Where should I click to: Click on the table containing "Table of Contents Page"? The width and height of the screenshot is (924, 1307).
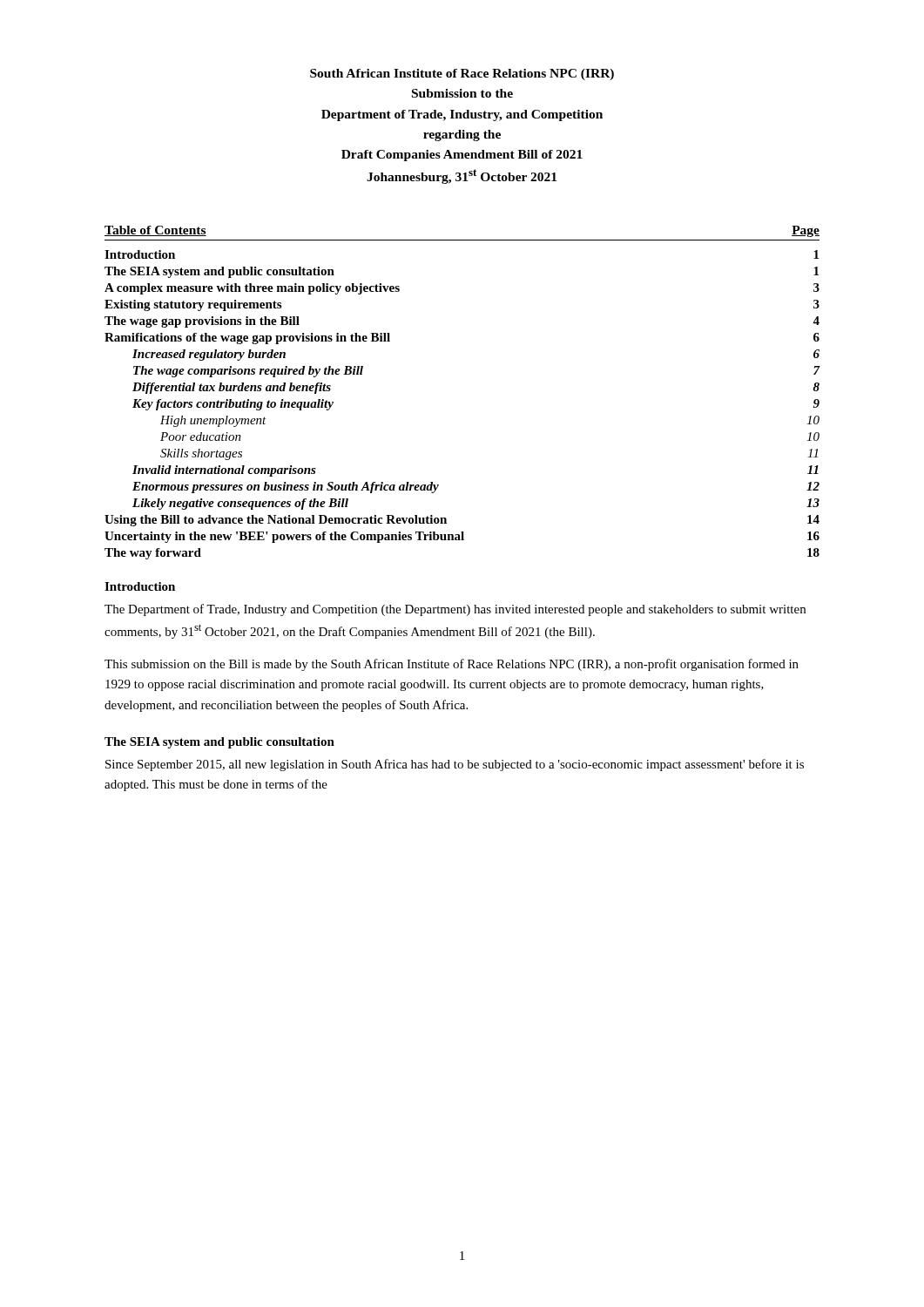462,391
